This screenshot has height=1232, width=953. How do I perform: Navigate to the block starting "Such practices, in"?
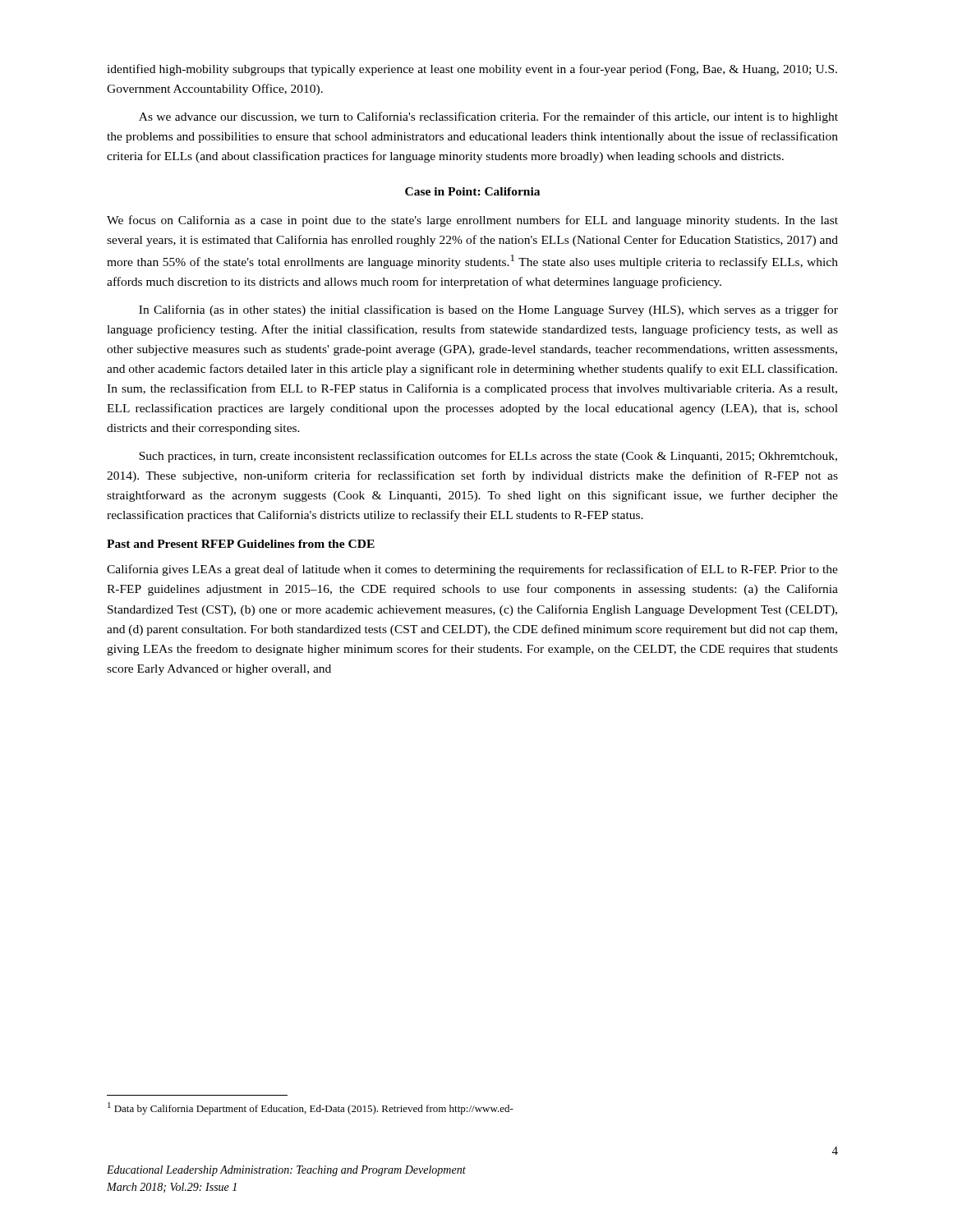click(472, 485)
